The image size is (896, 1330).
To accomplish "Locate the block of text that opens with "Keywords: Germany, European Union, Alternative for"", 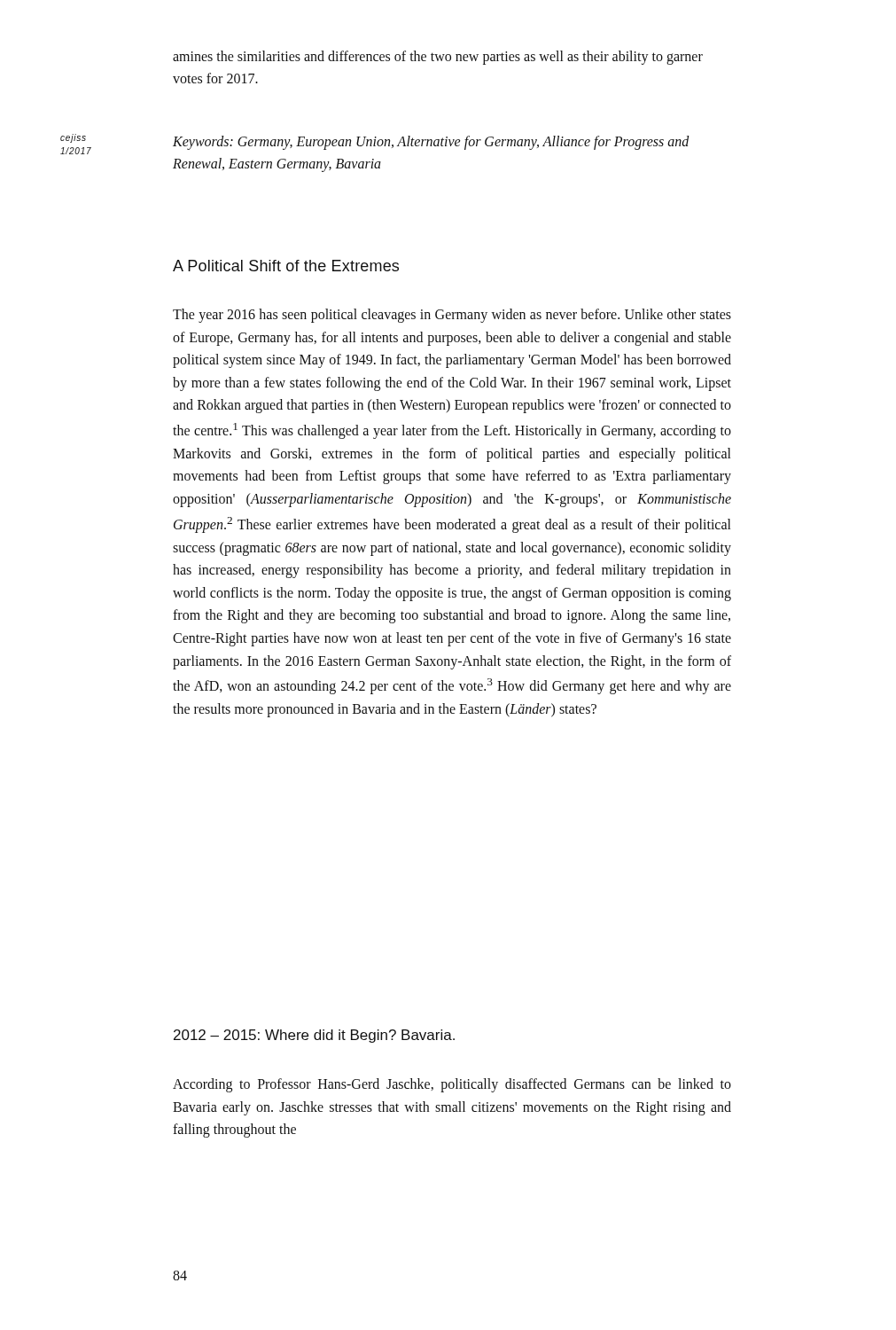I will pos(431,152).
